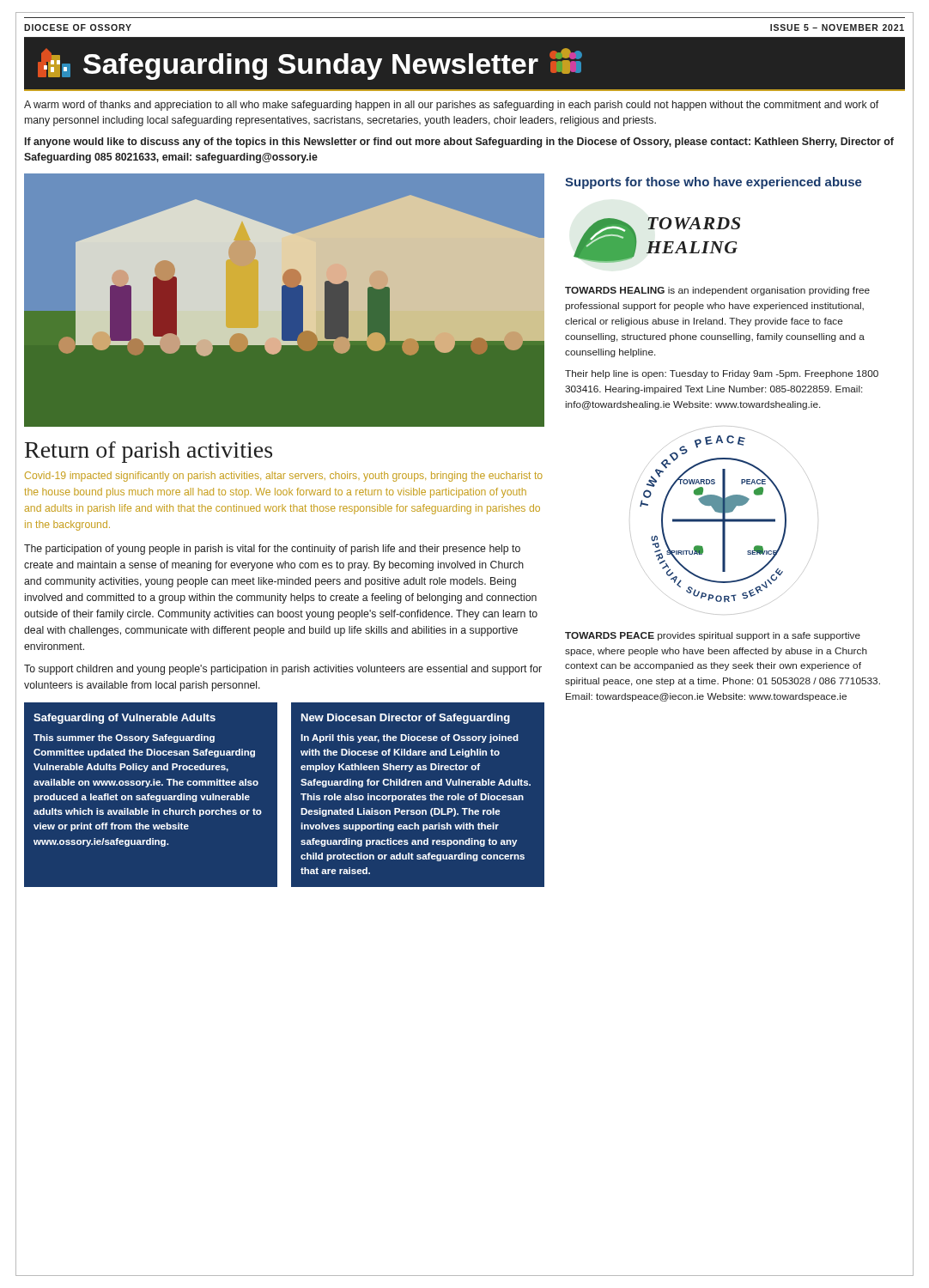
Task: Point to the block beginning "TOWARDS PEACE provides"
Action: point(723,666)
